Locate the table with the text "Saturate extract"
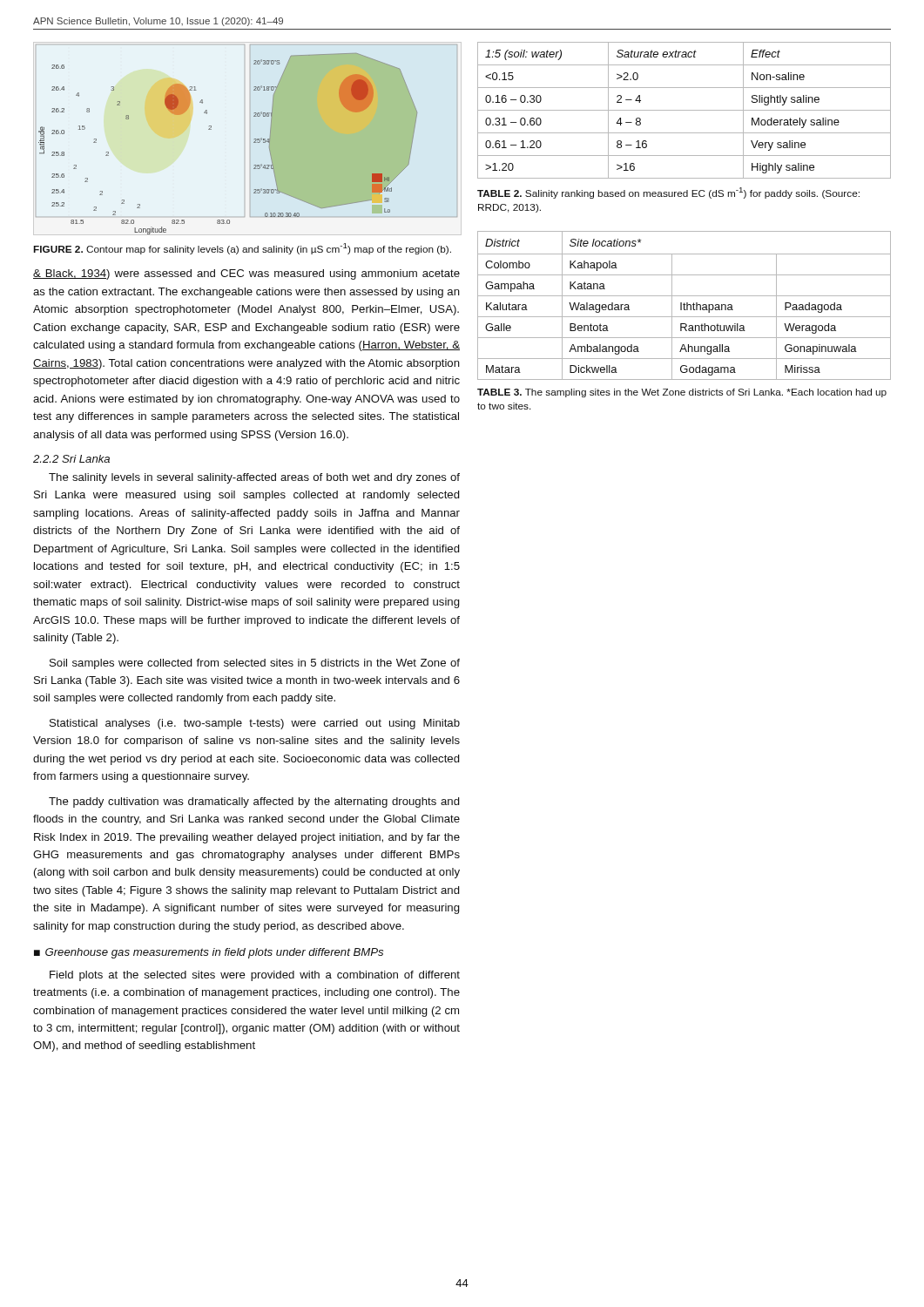Image resolution: width=924 pixels, height=1307 pixels. tap(684, 110)
